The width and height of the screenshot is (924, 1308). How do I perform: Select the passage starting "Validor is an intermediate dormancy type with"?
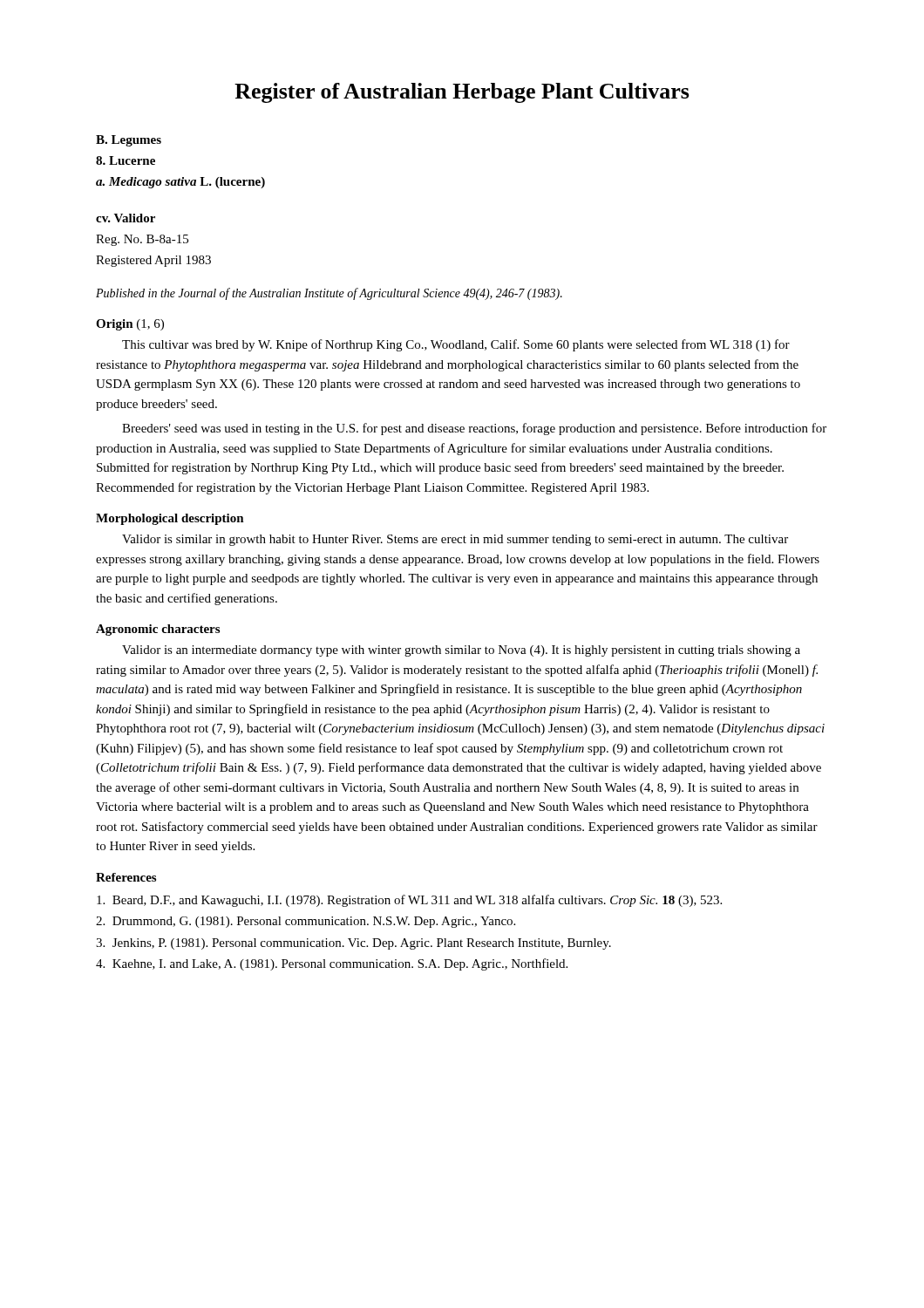(462, 748)
